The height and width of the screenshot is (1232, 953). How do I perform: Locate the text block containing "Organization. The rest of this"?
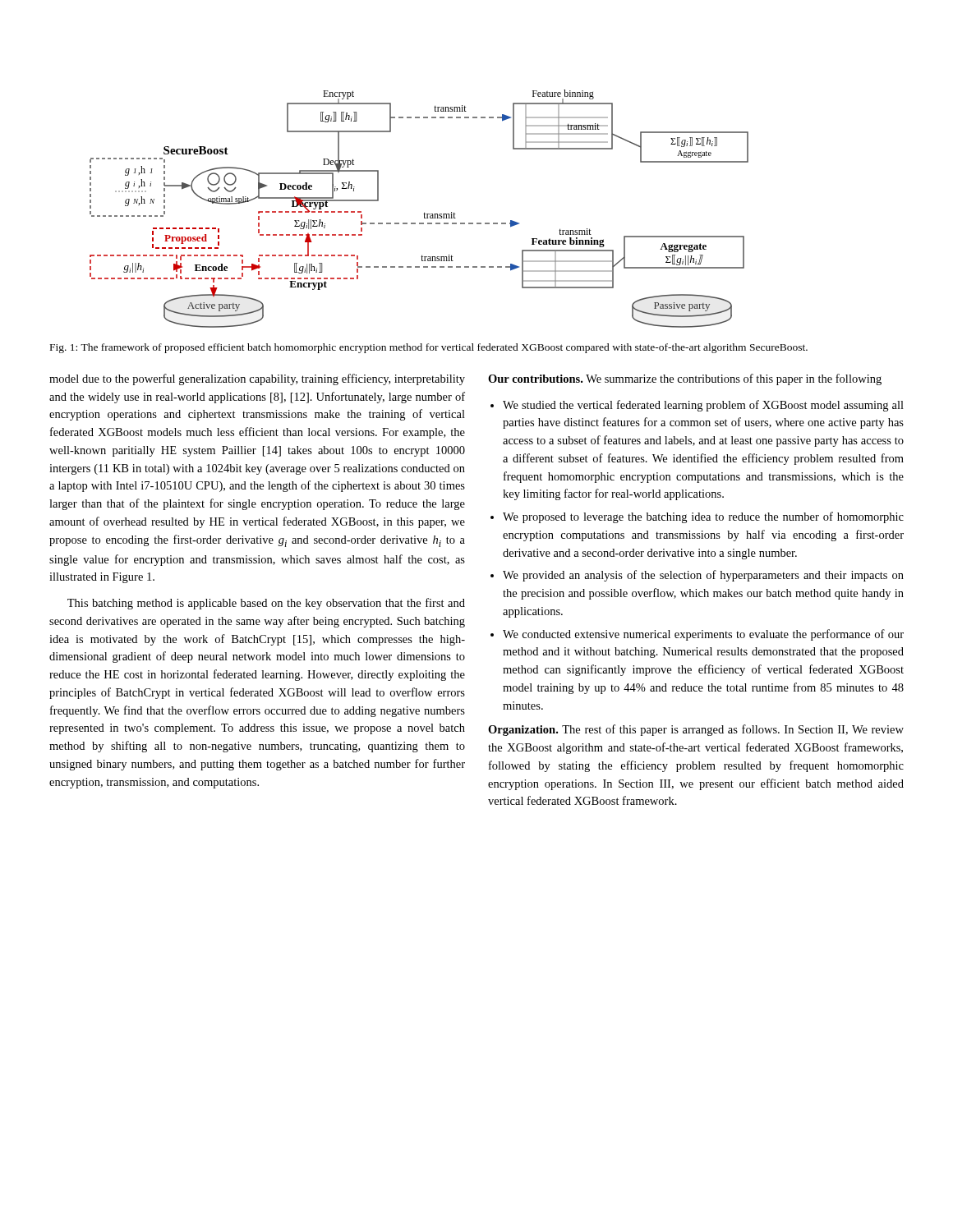696,765
